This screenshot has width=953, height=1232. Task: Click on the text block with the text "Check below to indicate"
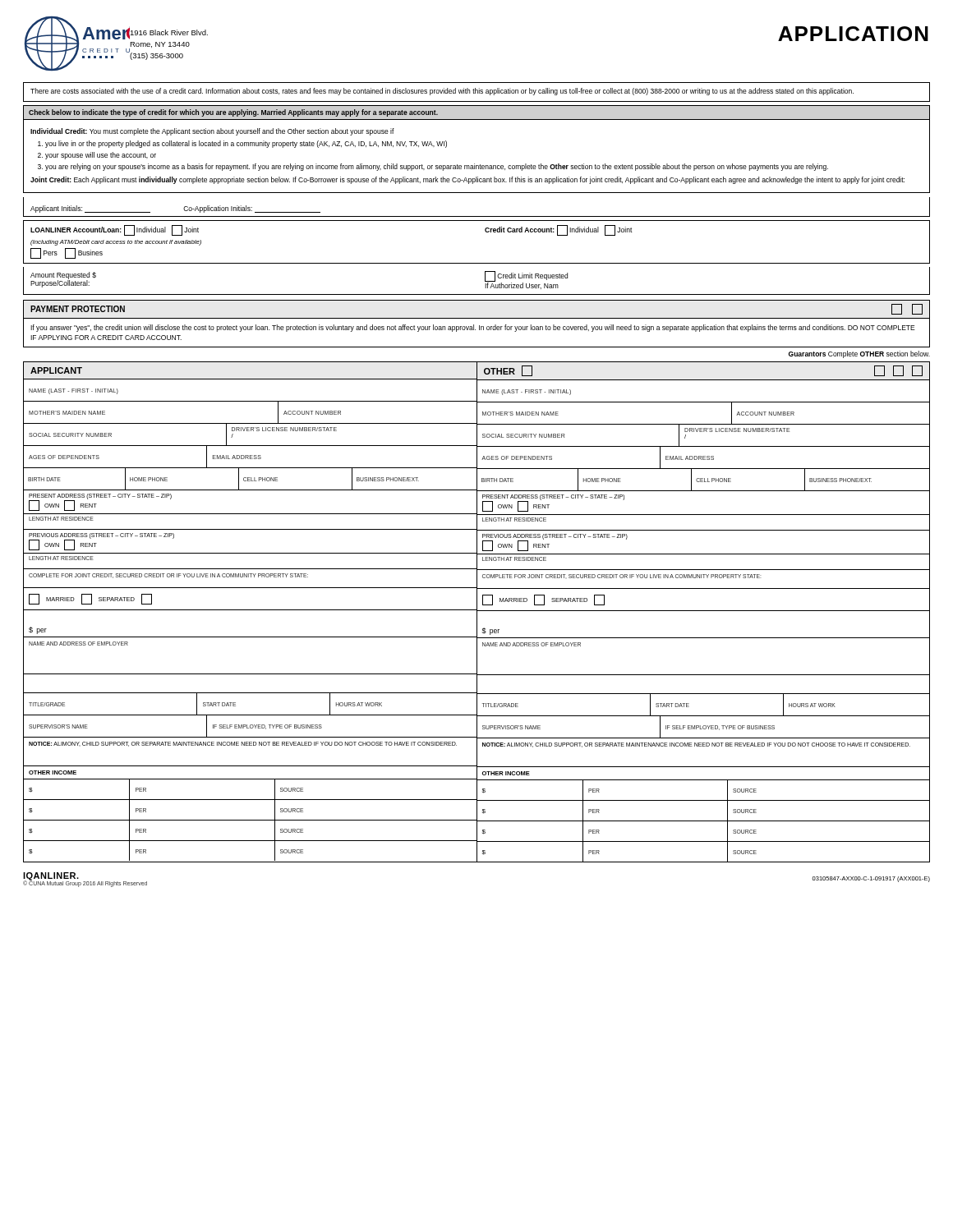pos(233,112)
